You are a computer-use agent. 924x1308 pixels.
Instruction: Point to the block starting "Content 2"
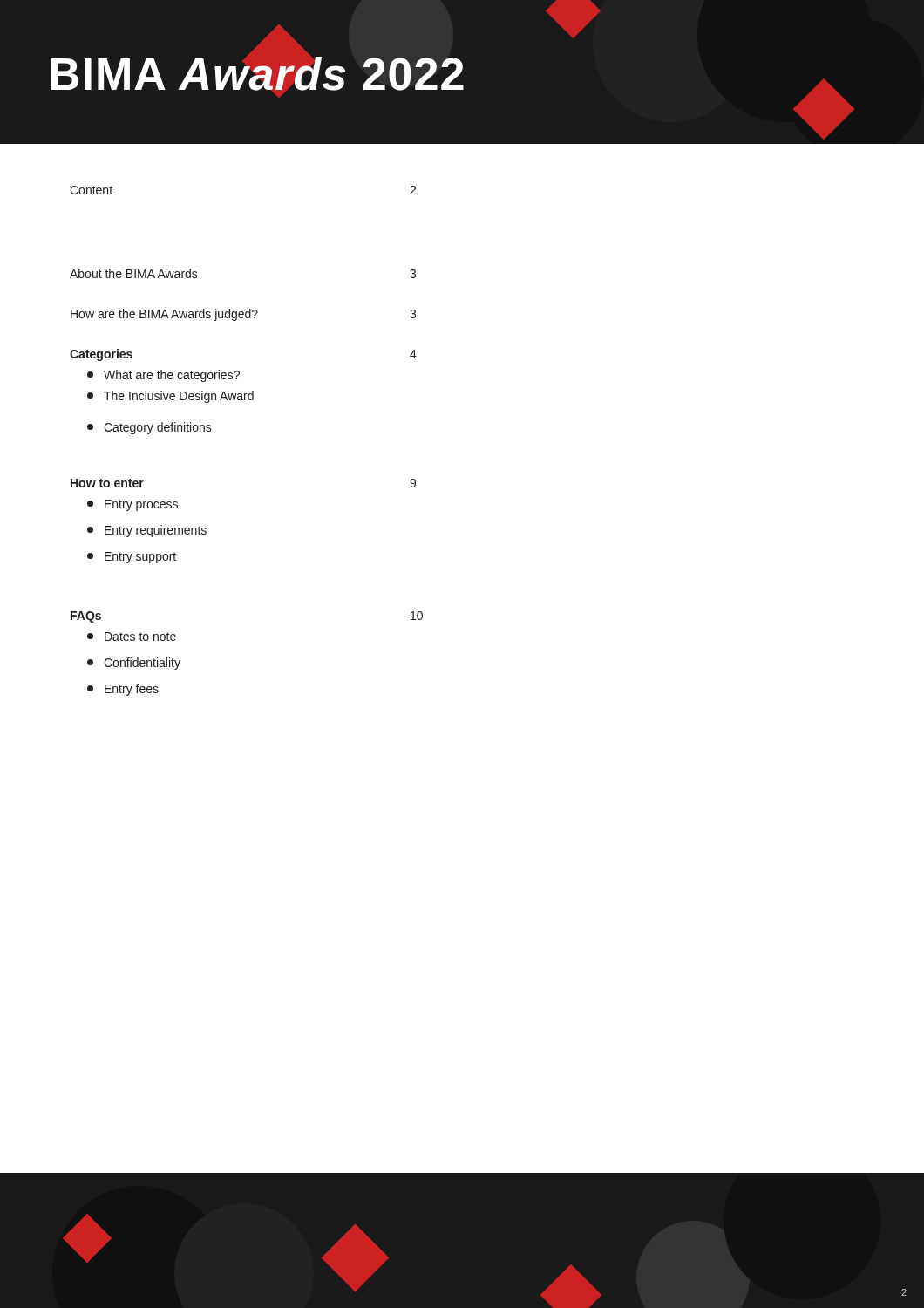(88, 190)
